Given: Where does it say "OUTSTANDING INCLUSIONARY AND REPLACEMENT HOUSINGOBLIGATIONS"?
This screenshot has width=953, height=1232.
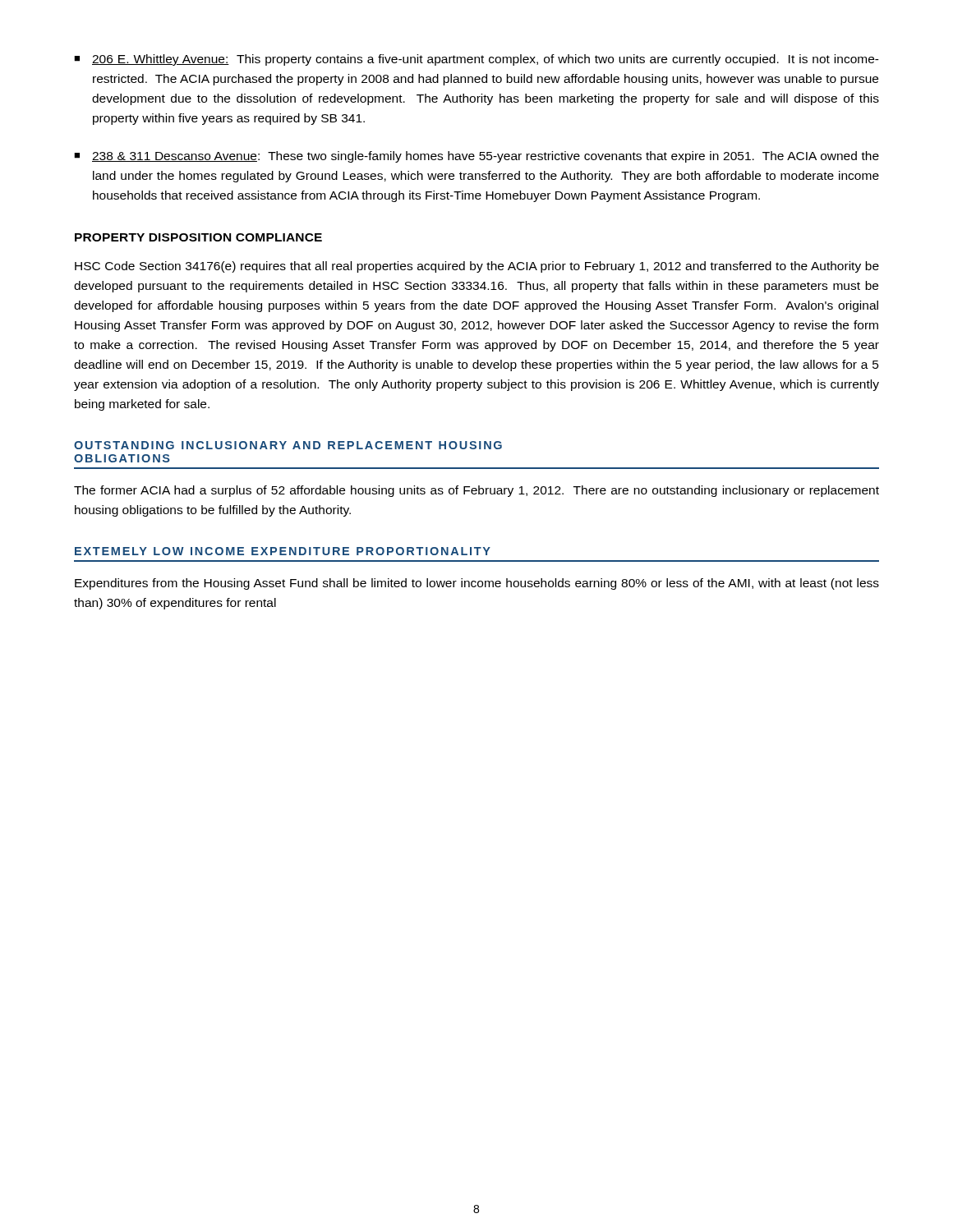Looking at the screenshot, I should pyautogui.click(x=289, y=452).
